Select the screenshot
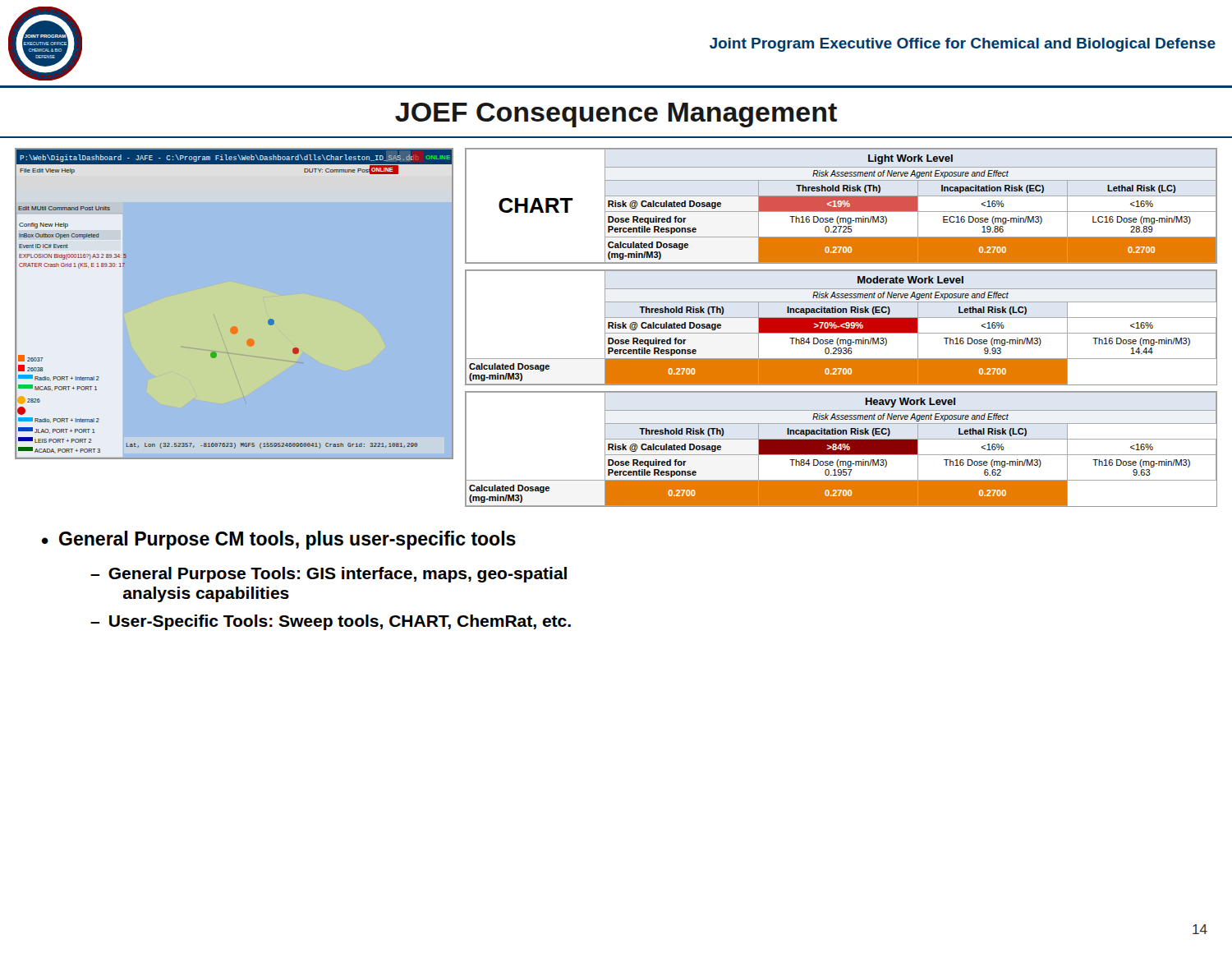The image size is (1232, 953). (234, 304)
